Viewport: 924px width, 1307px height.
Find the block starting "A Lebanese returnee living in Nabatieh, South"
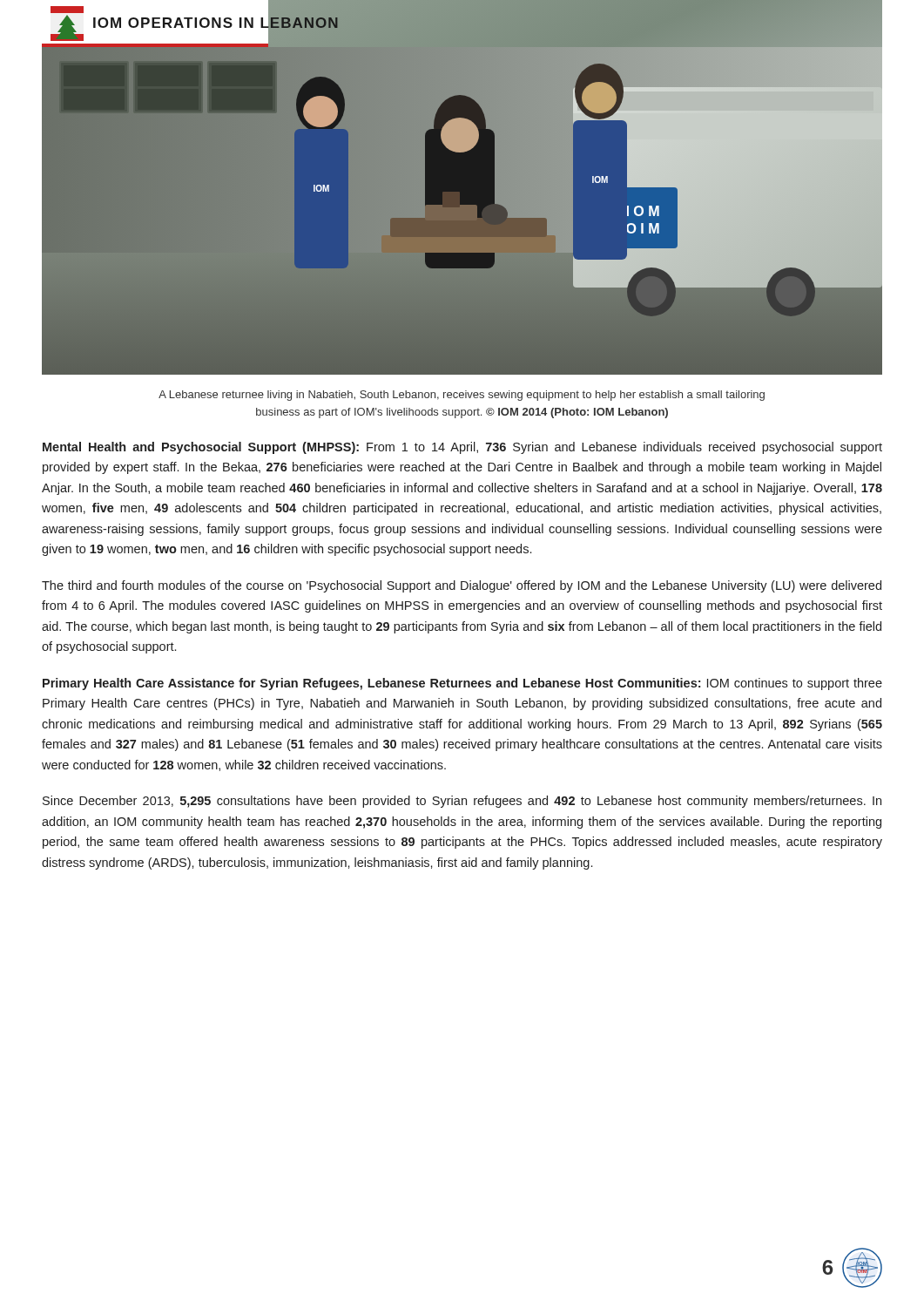coord(462,403)
